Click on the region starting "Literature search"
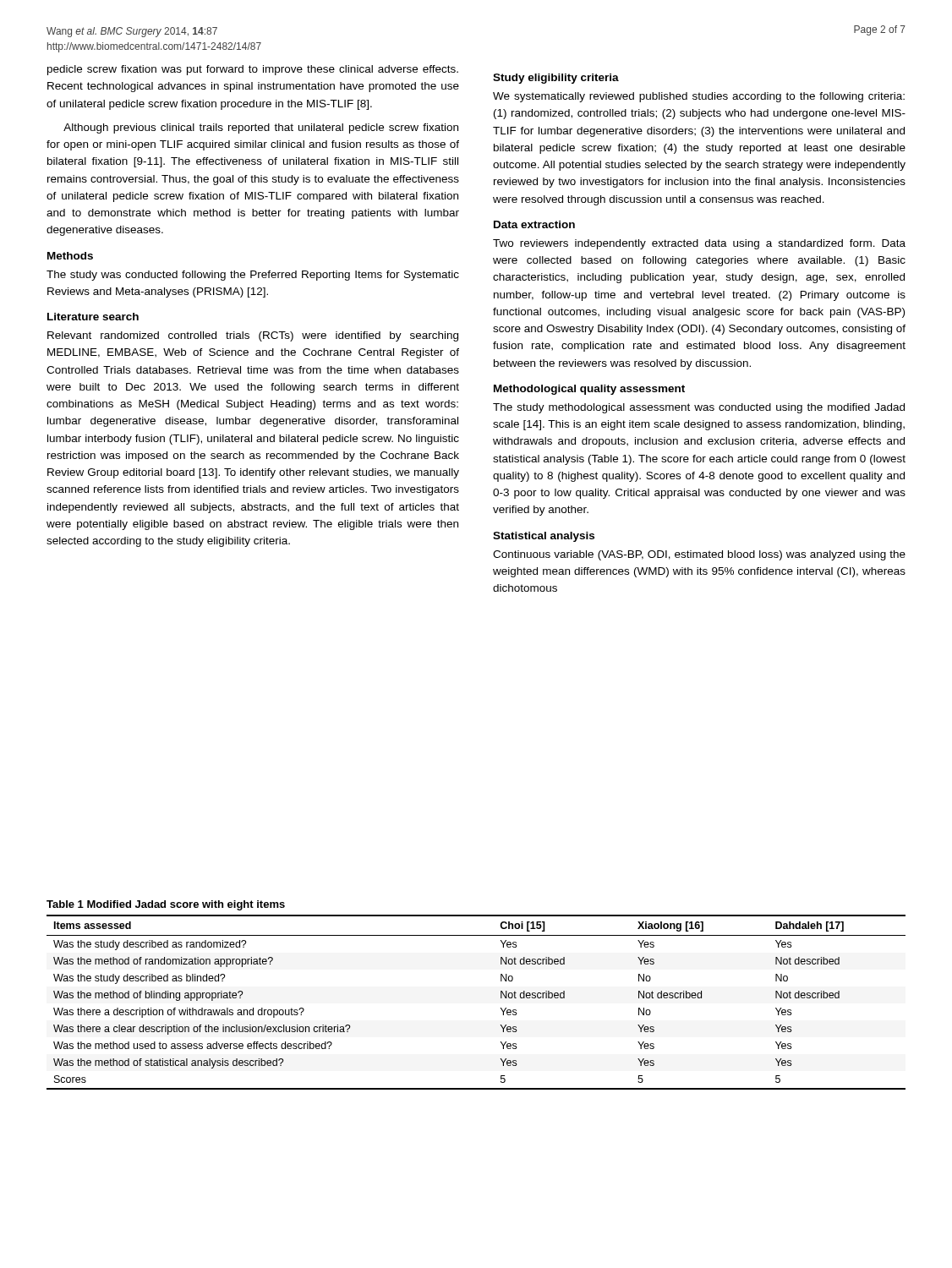 click(x=93, y=317)
